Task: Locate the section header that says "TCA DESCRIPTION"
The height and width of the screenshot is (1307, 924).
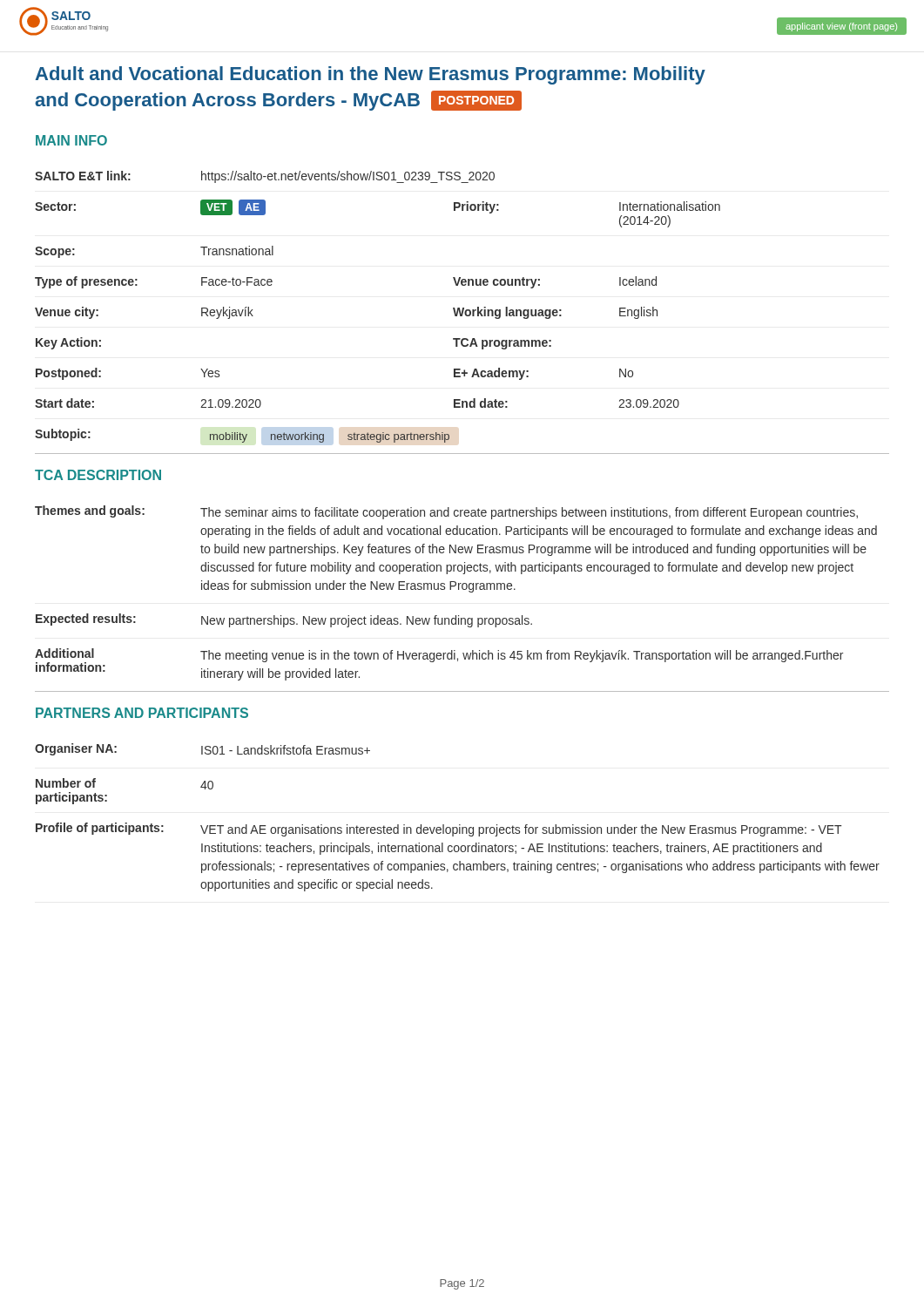Action: 98,476
